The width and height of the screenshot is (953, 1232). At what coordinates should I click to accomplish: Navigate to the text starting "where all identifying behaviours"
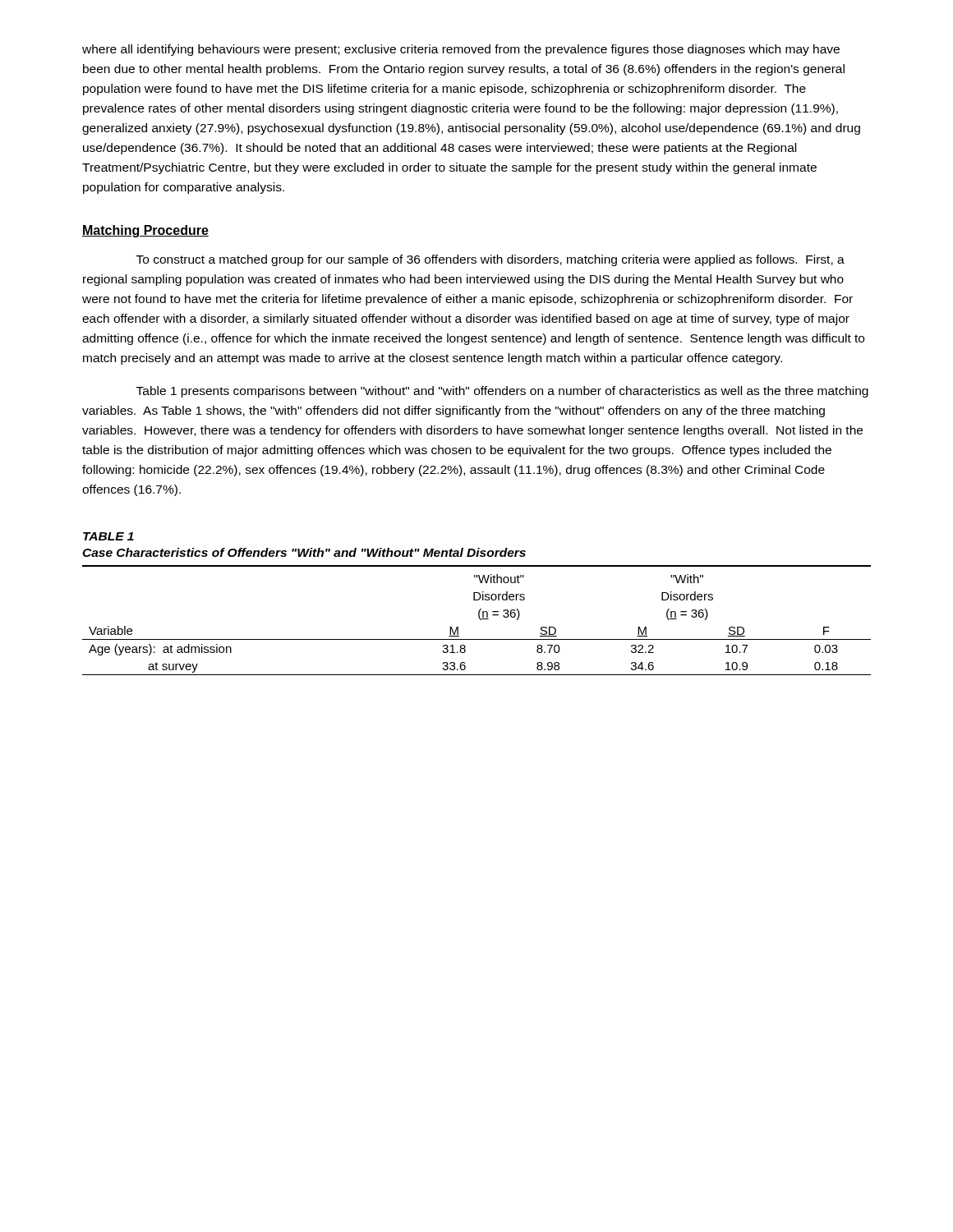click(x=471, y=118)
